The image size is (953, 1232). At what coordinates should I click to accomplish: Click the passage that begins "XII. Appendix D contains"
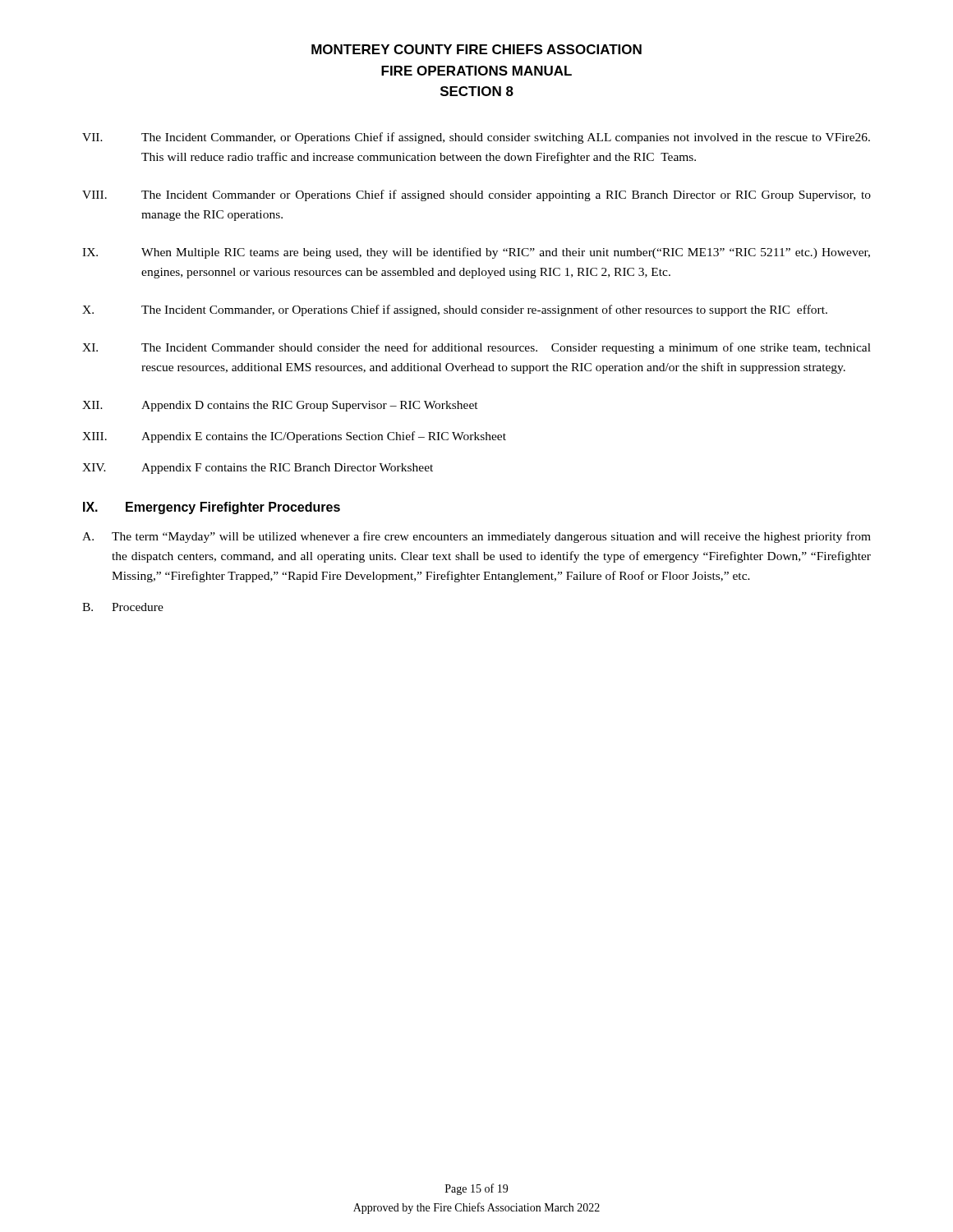476,405
